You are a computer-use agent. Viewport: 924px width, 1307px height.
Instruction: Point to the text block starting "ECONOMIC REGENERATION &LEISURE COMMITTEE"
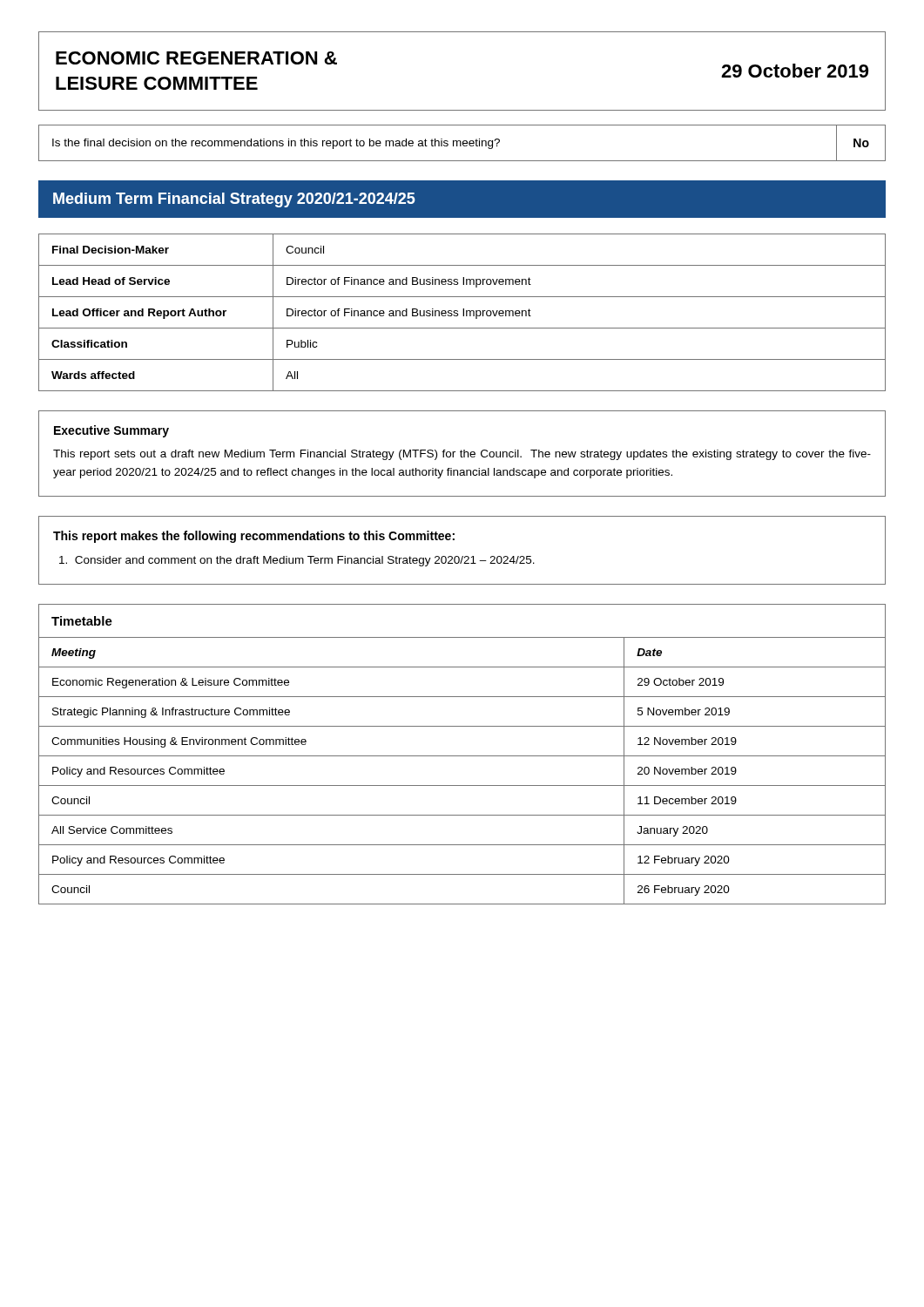(x=462, y=71)
